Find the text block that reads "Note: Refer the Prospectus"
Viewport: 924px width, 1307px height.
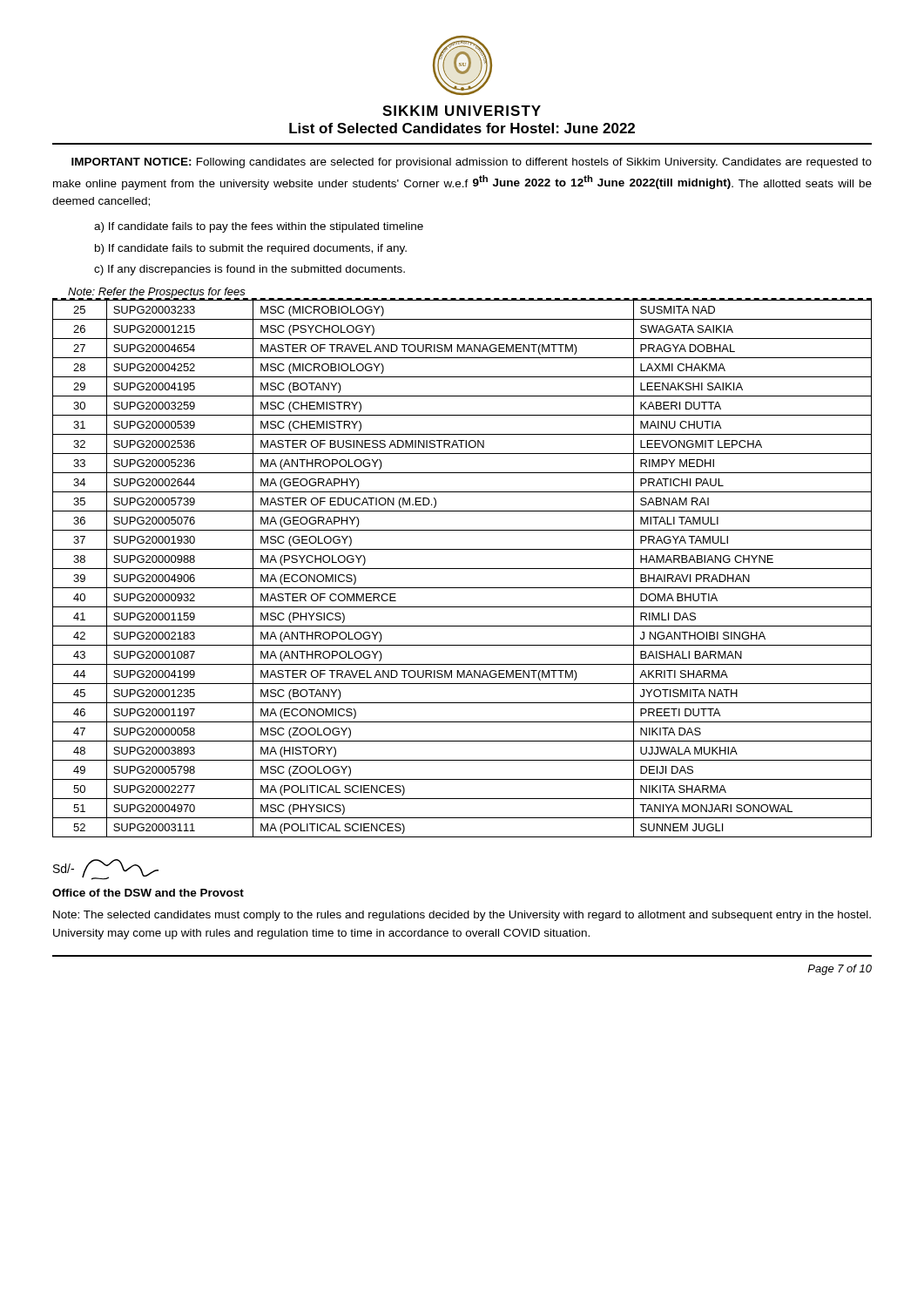coord(149,291)
